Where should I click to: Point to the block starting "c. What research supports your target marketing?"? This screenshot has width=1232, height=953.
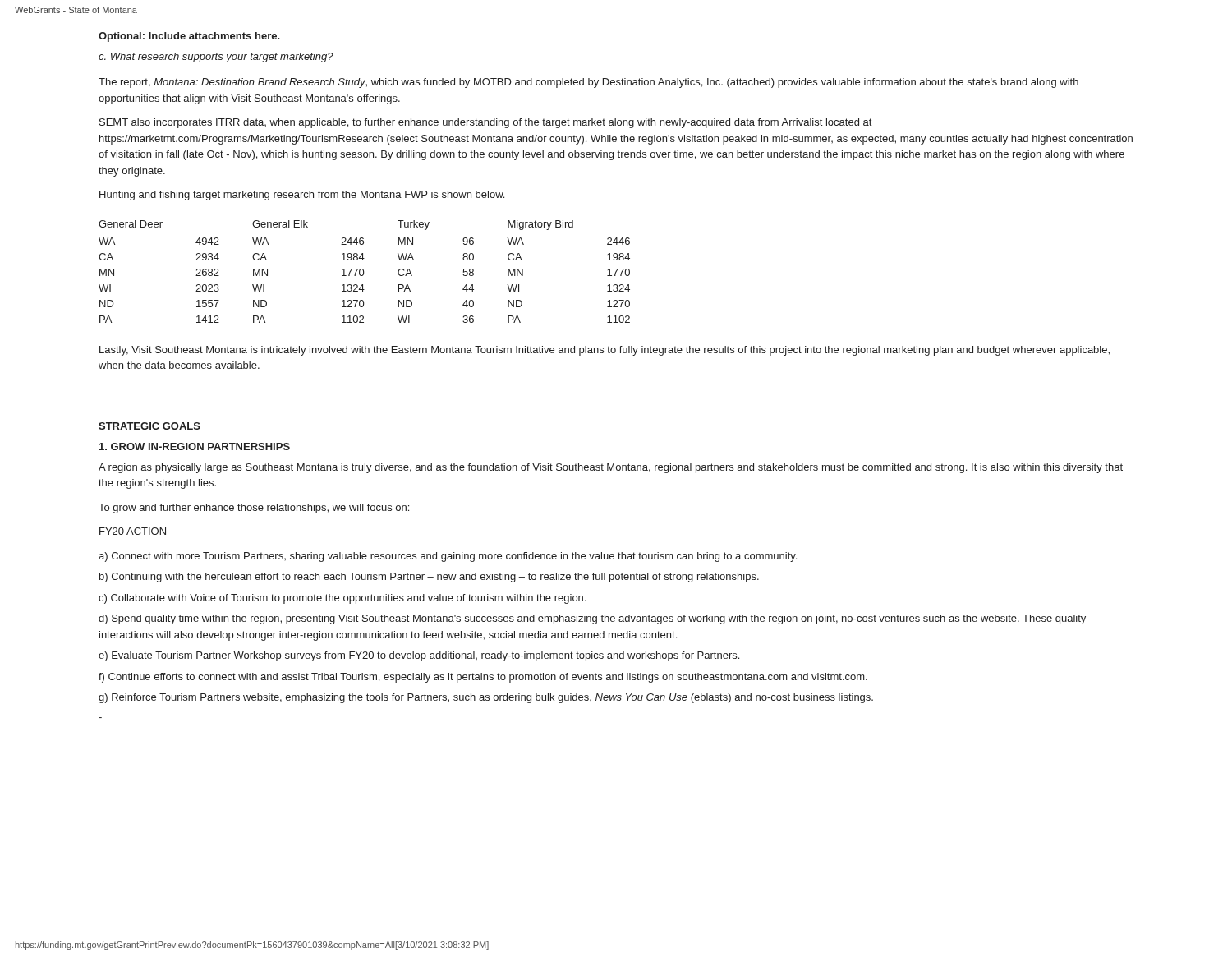pyautogui.click(x=216, y=56)
